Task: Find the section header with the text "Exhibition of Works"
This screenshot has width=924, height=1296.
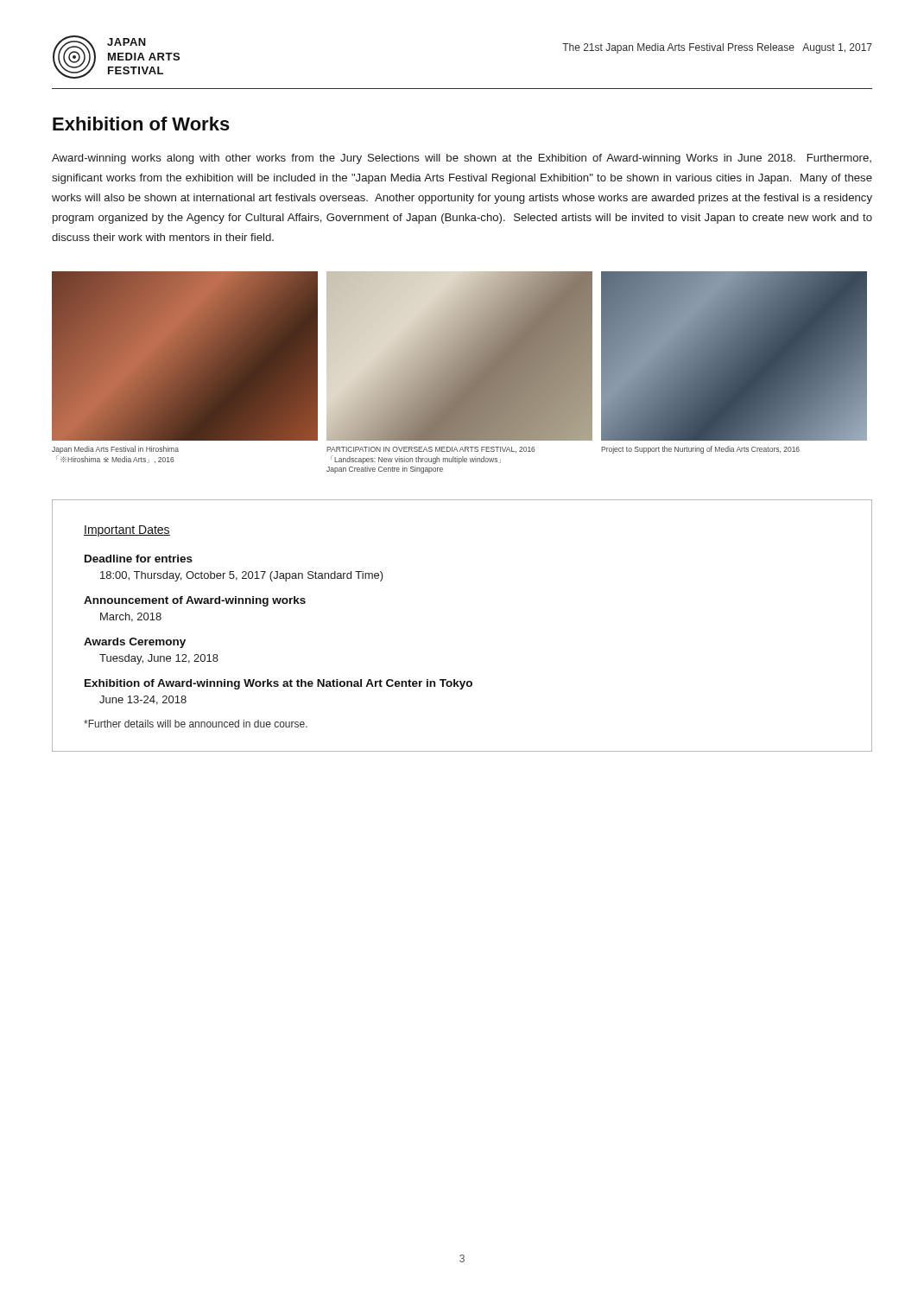Action: click(x=141, y=124)
